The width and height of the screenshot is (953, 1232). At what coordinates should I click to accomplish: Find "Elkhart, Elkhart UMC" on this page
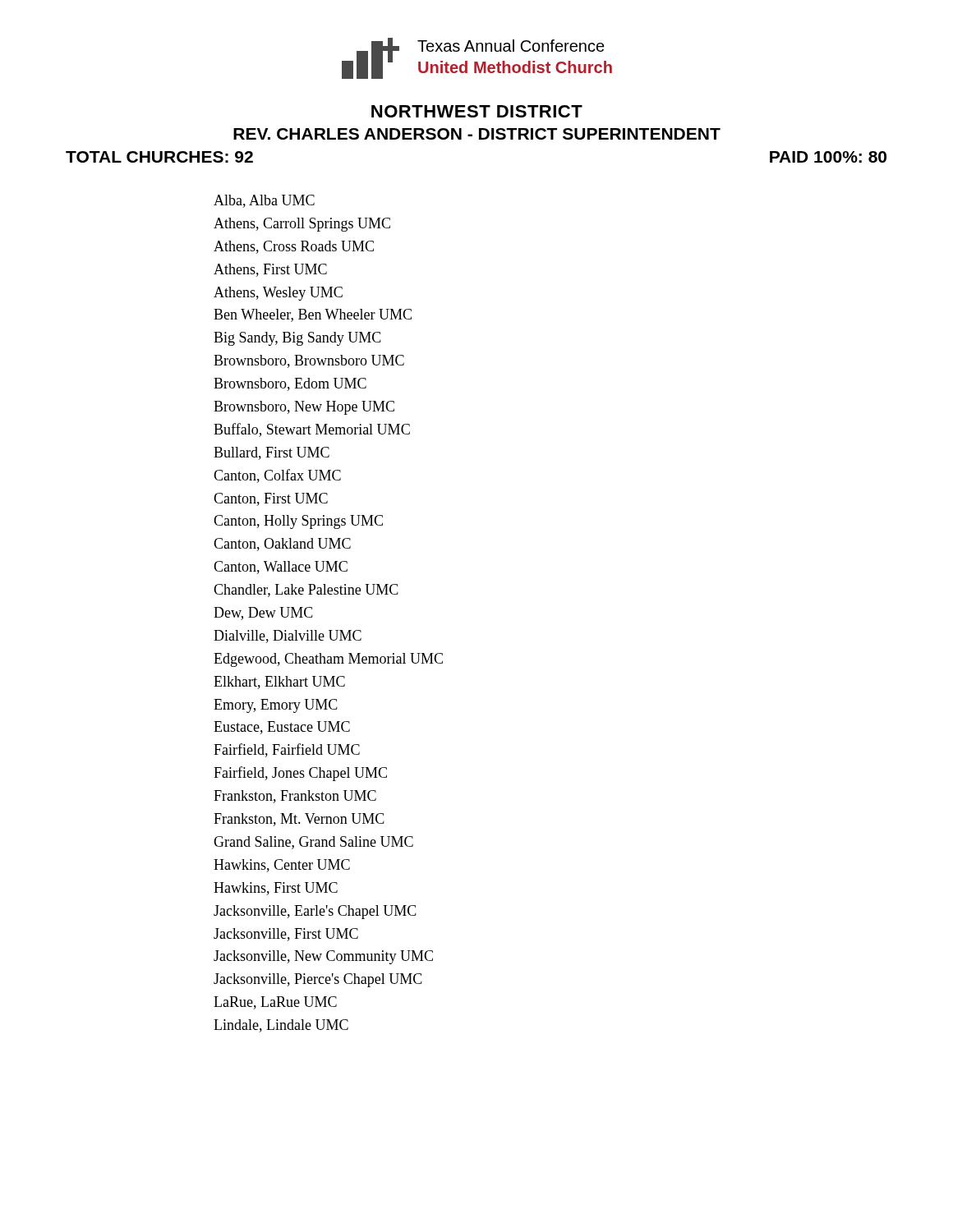click(x=280, y=681)
